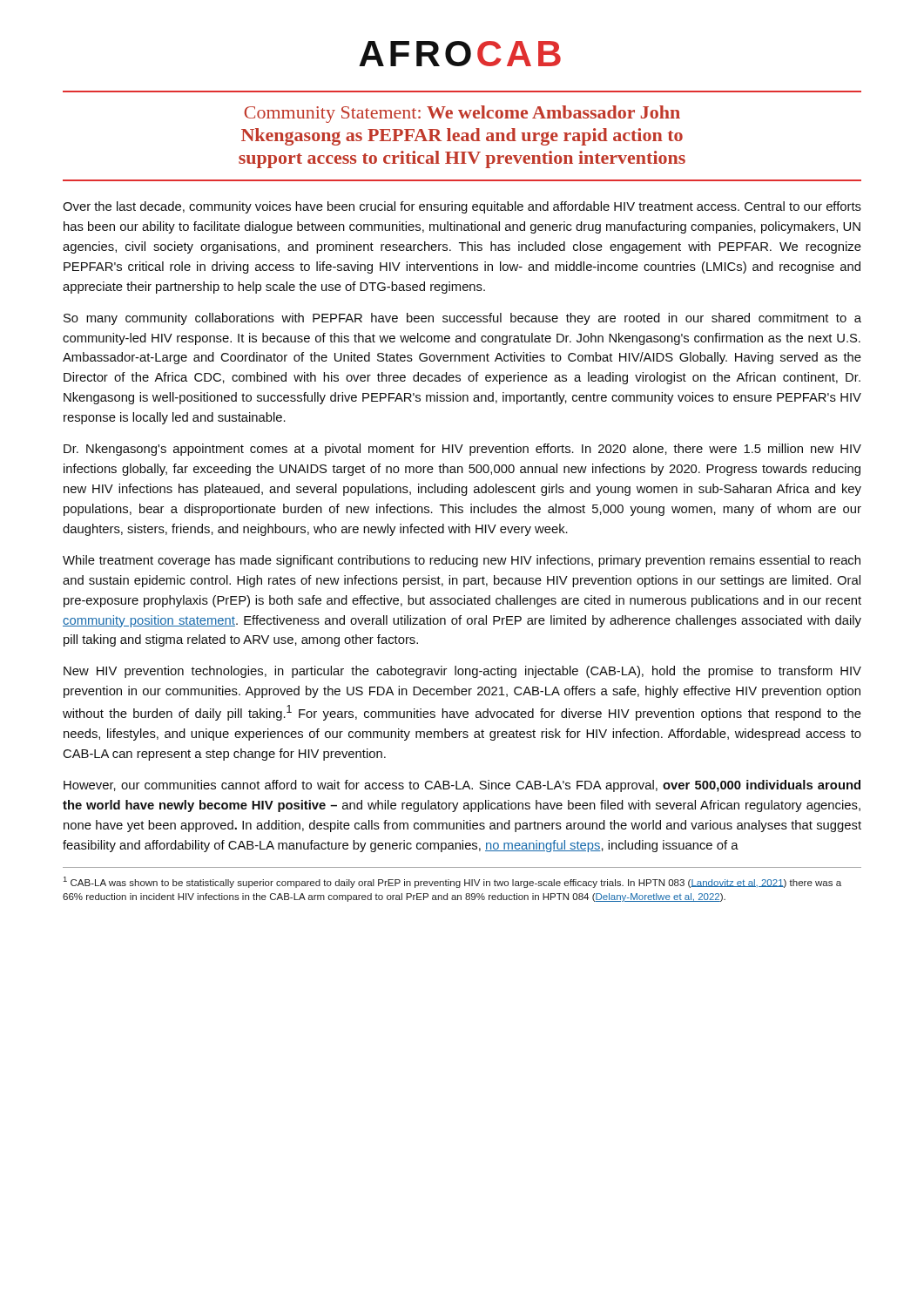The width and height of the screenshot is (924, 1307).
Task: Locate the block of text that opens with "Dr. Nkengasong's appointment comes at a"
Action: click(x=462, y=489)
